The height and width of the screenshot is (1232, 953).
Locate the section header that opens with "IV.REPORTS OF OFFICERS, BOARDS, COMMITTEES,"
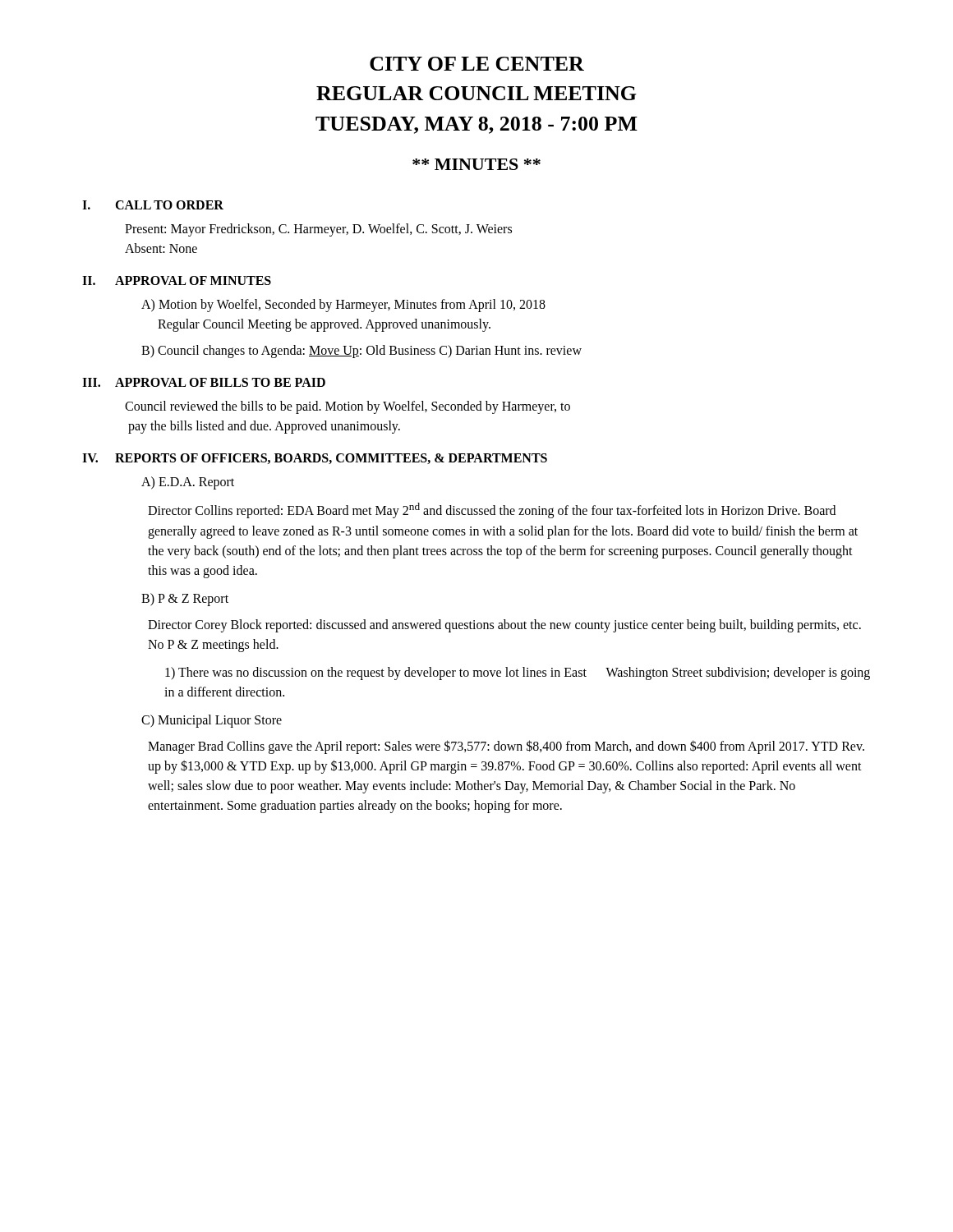pos(315,458)
